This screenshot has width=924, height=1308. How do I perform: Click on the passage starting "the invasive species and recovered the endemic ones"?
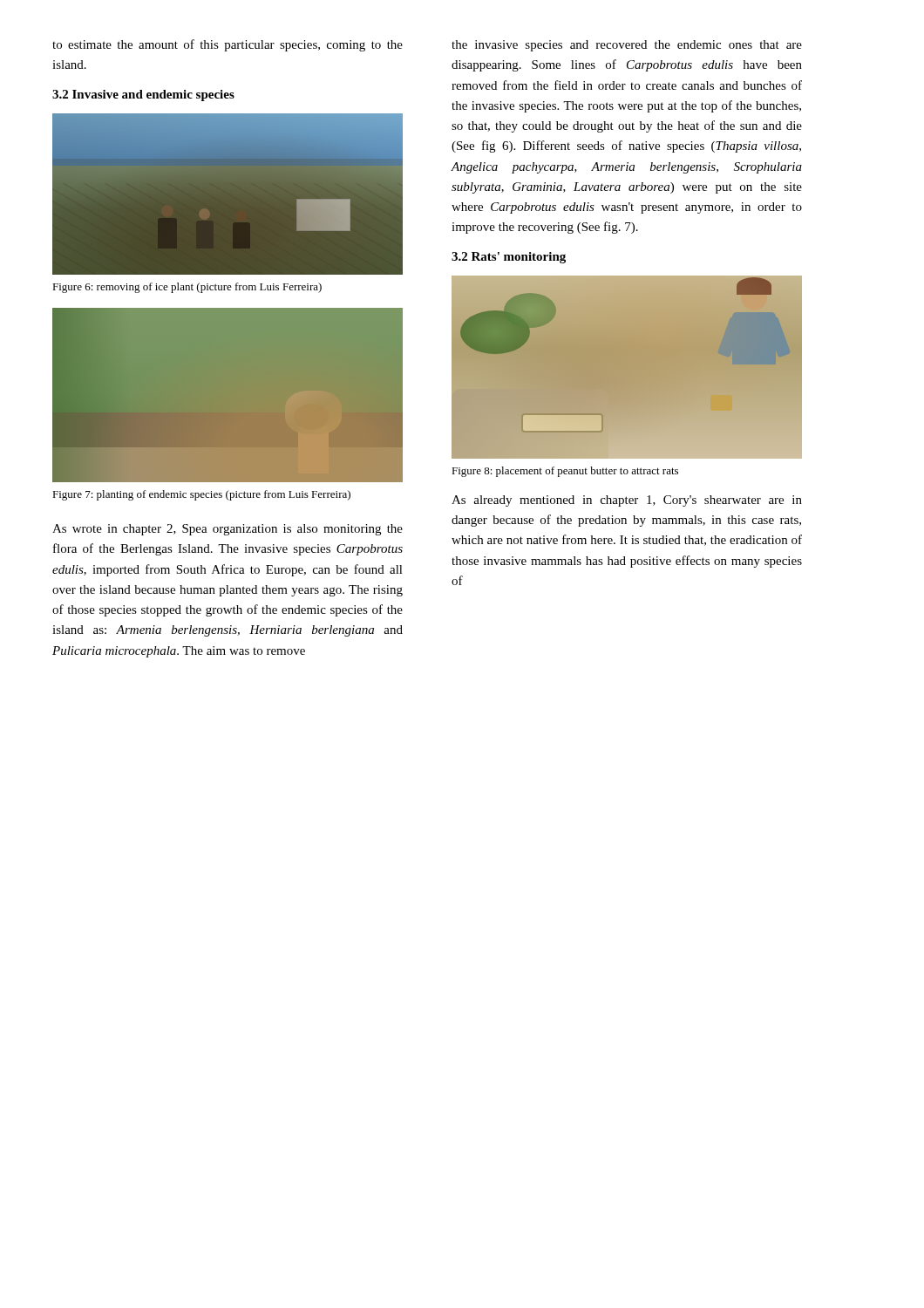pos(627,136)
